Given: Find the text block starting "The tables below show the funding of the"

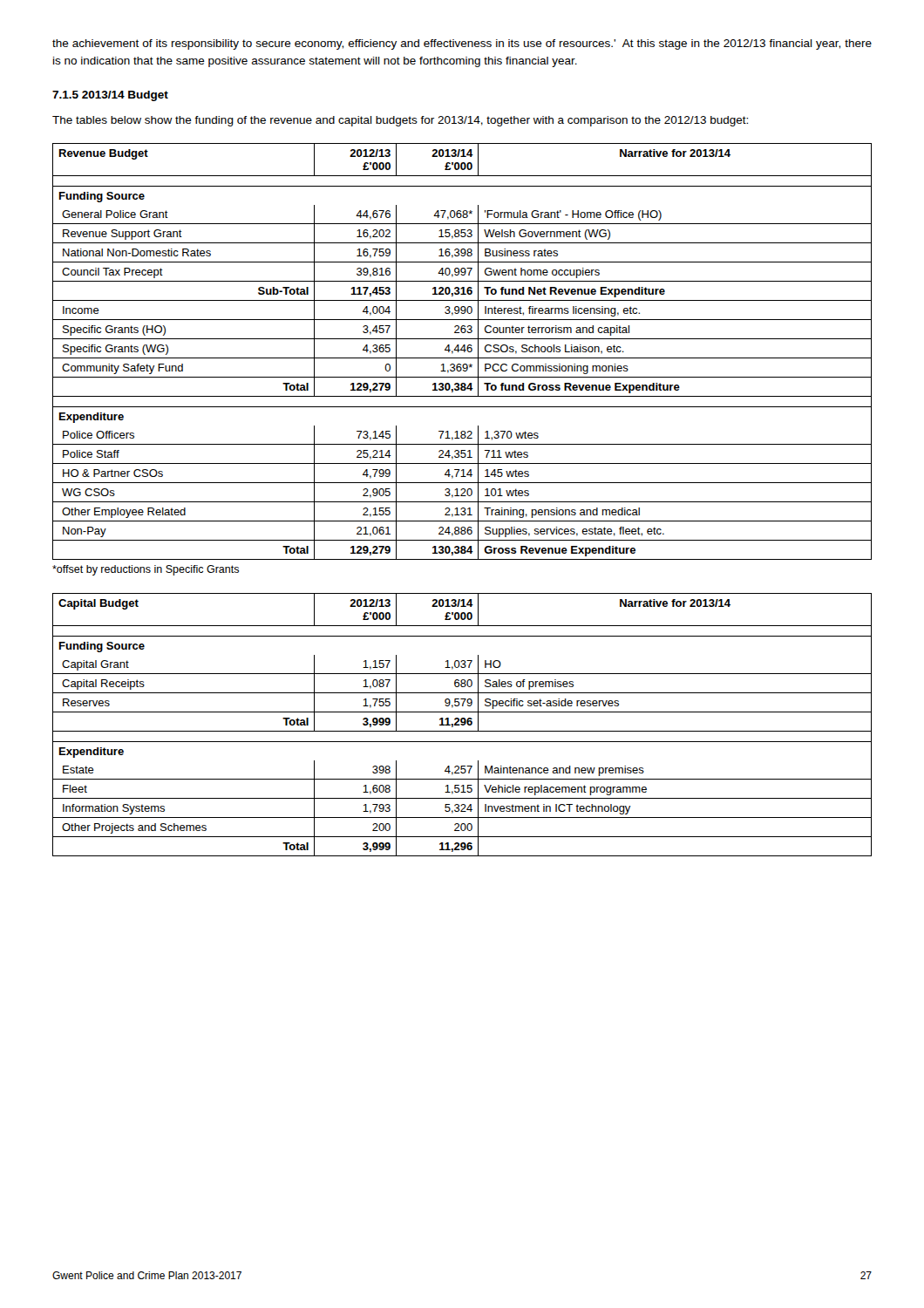Looking at the screenshot, I should pyautogui.click(x=401, y=119).
